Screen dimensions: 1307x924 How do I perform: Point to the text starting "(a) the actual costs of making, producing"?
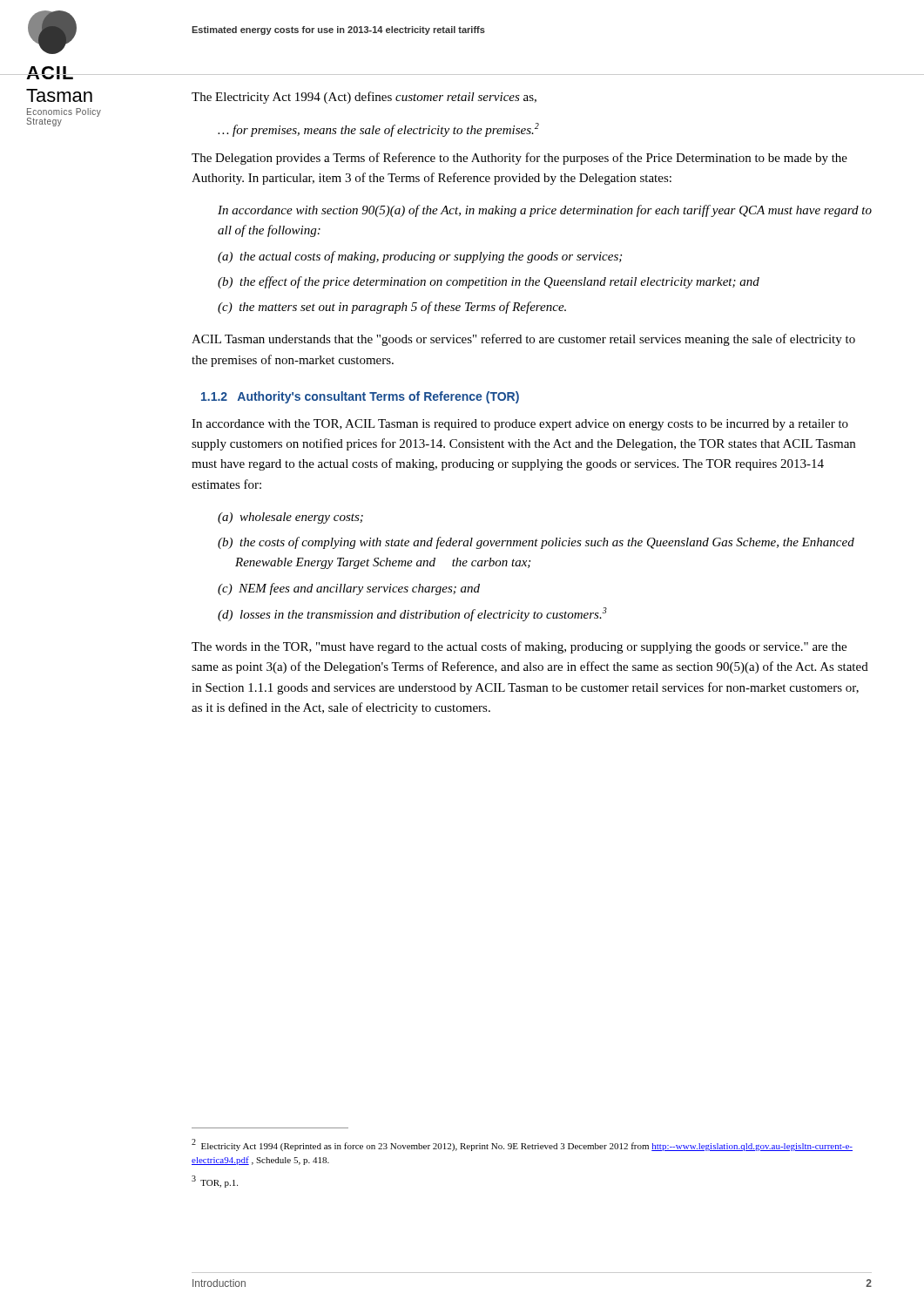(420, 256)
